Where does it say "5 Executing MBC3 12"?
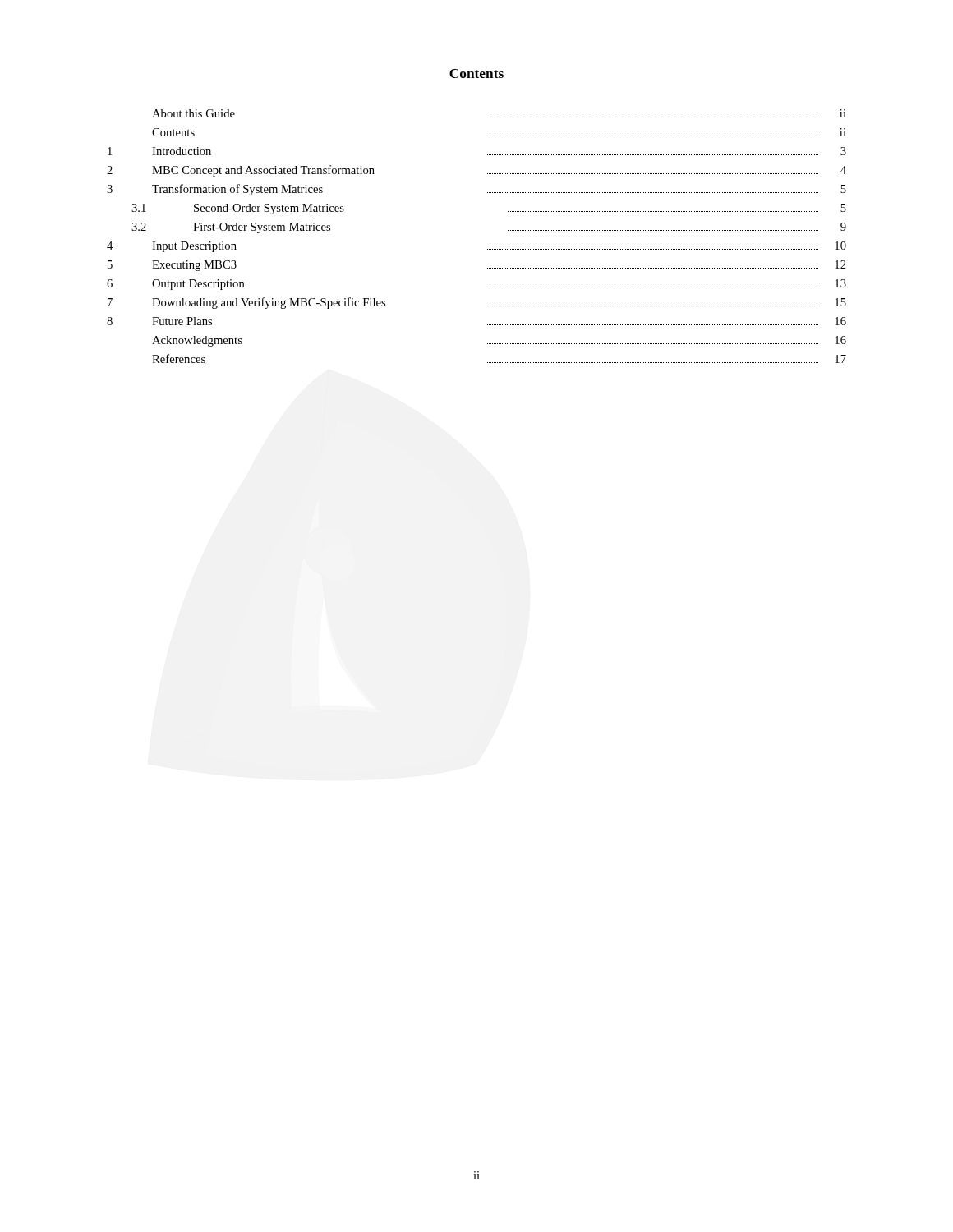The height and width of the screenshot is (1232, 953). click(476, 265)
